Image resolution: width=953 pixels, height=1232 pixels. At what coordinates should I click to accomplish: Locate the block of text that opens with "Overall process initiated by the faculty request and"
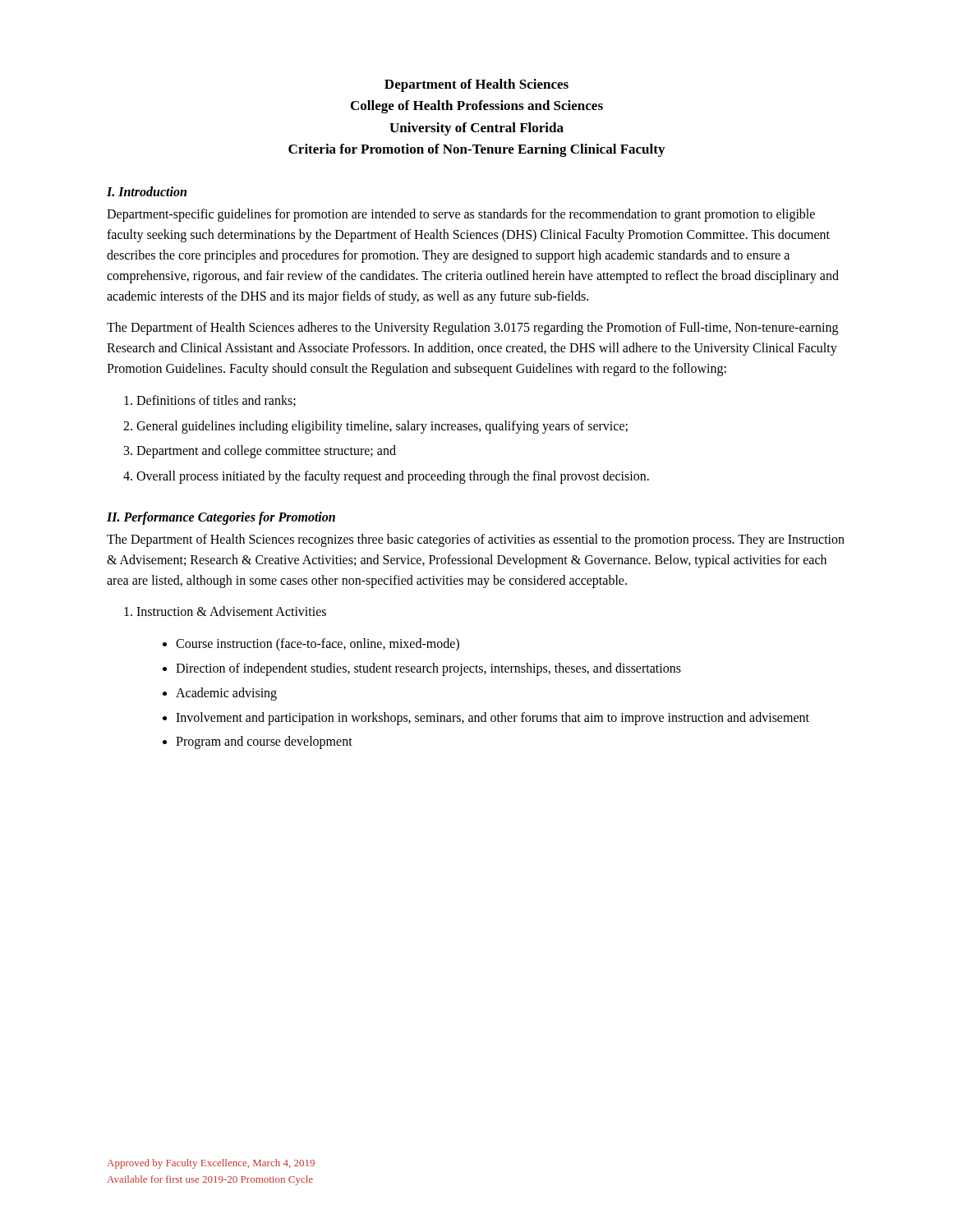[491, 477]
